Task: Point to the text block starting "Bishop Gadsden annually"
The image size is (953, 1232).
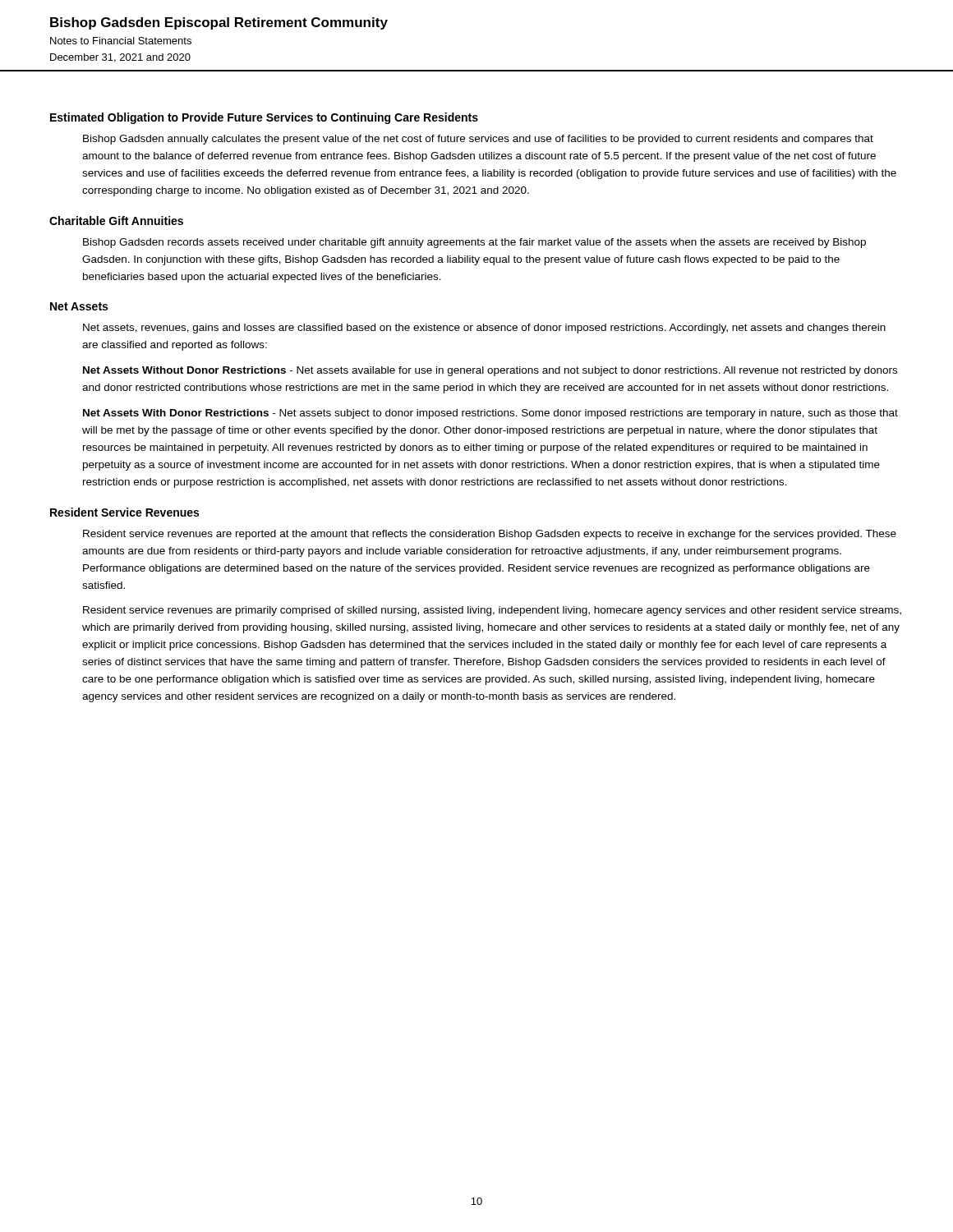Action: [x=493, y=165]
